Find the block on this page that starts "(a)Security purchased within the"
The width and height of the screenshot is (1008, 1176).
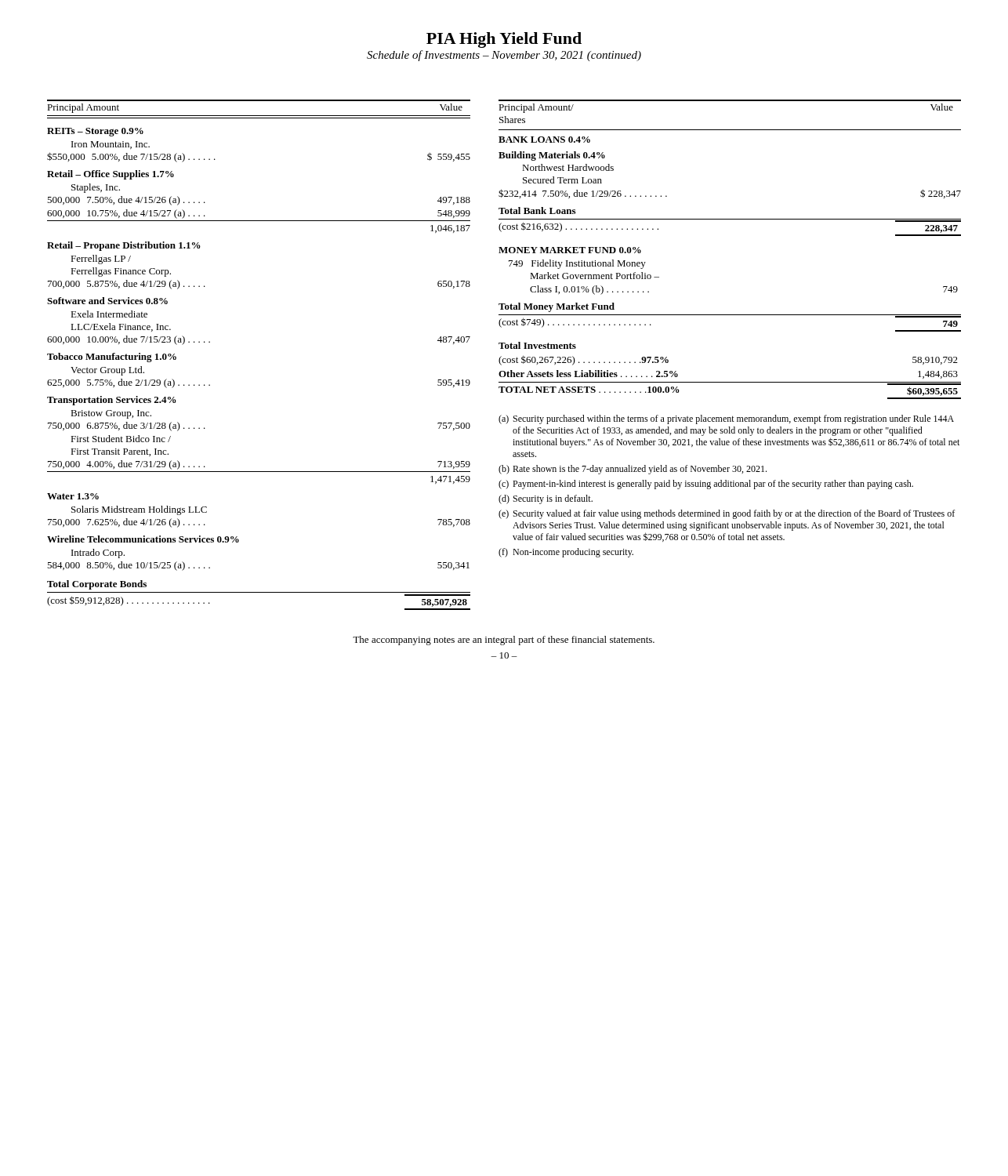point(730,486)
